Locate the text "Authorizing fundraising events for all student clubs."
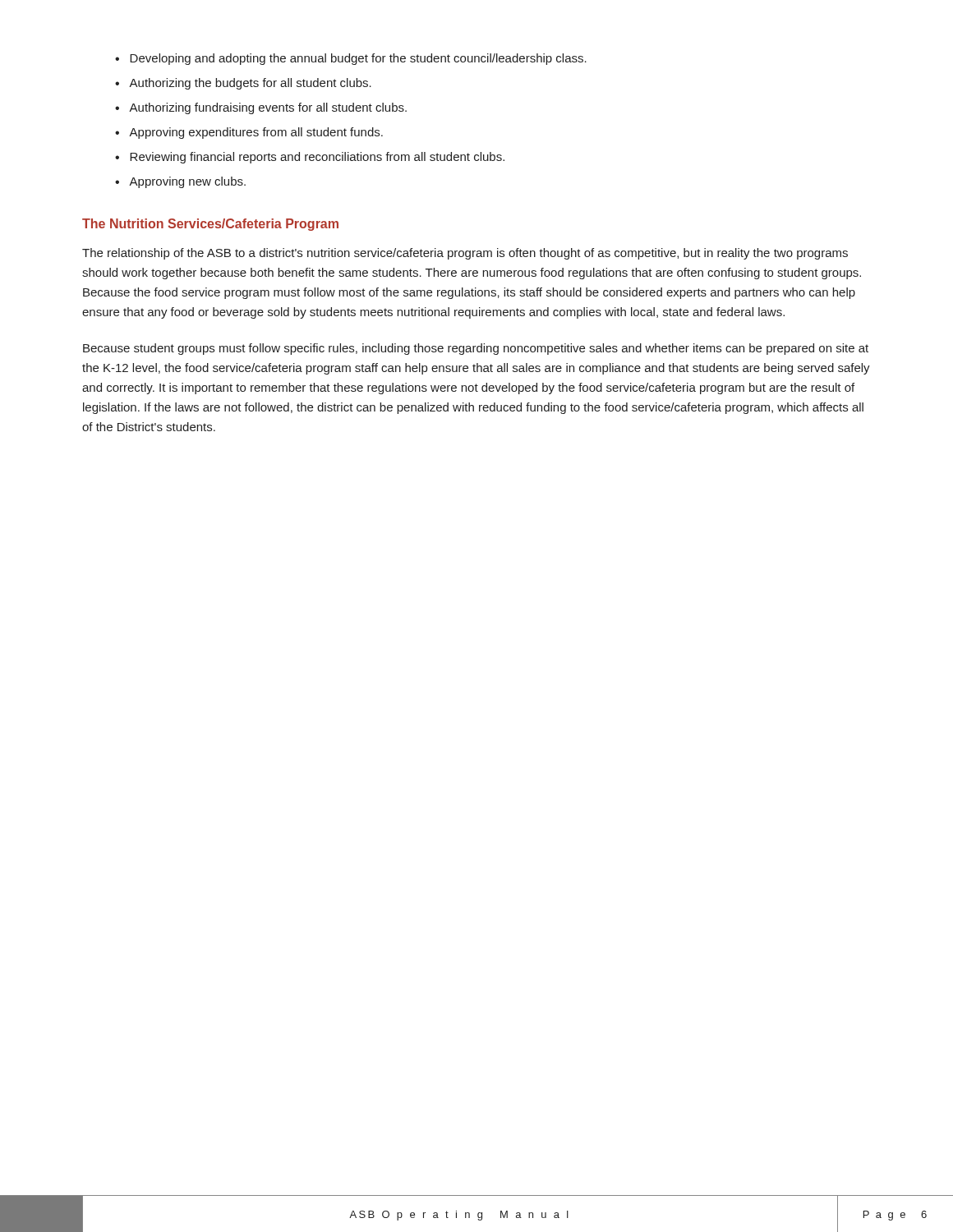Image resolution: width=953 pixels, height=1232 pixels. click(x=261, y=108)
